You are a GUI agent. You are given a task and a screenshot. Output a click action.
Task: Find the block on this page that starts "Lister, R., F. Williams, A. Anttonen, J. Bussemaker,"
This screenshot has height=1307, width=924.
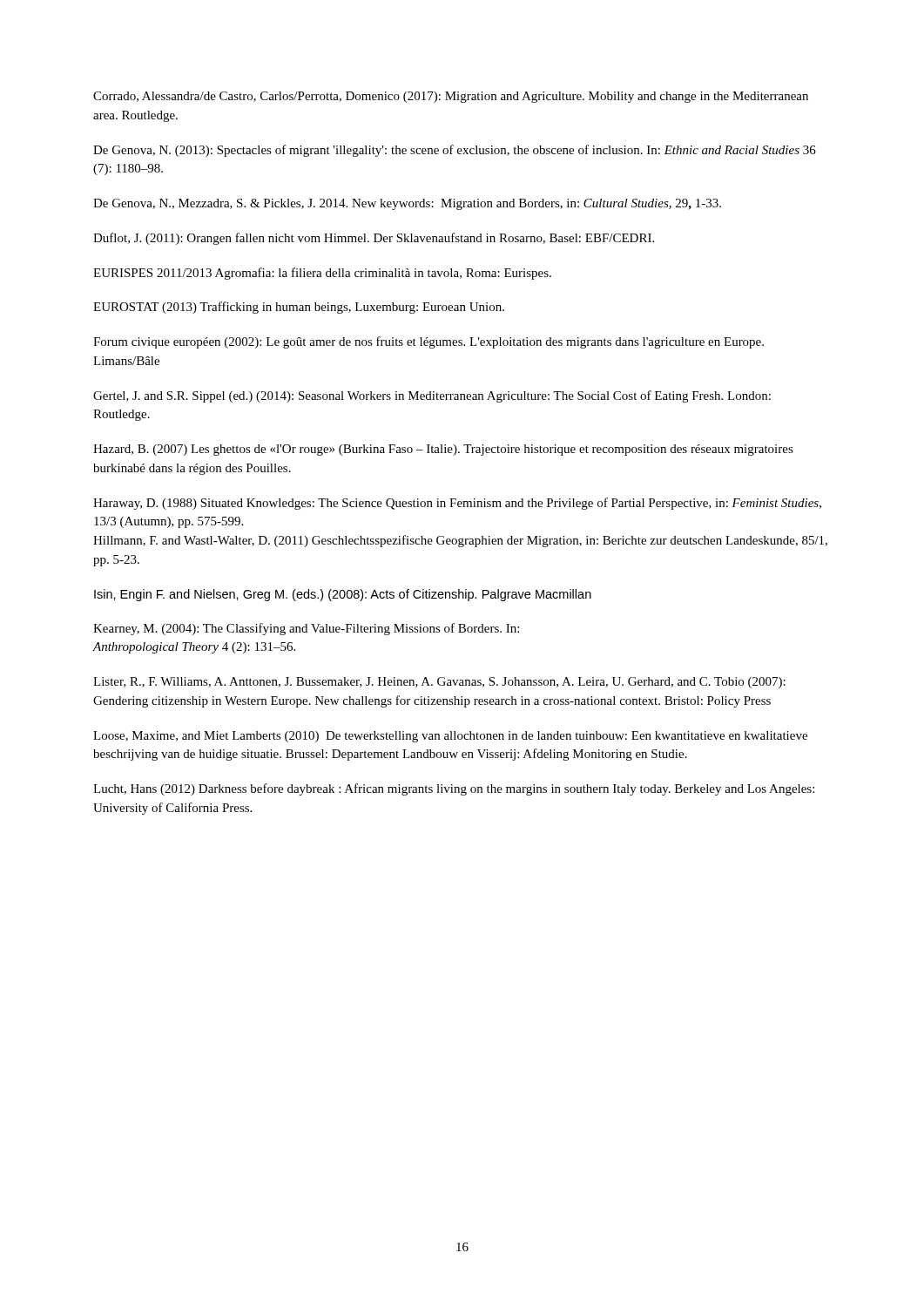tap(441, 691)
